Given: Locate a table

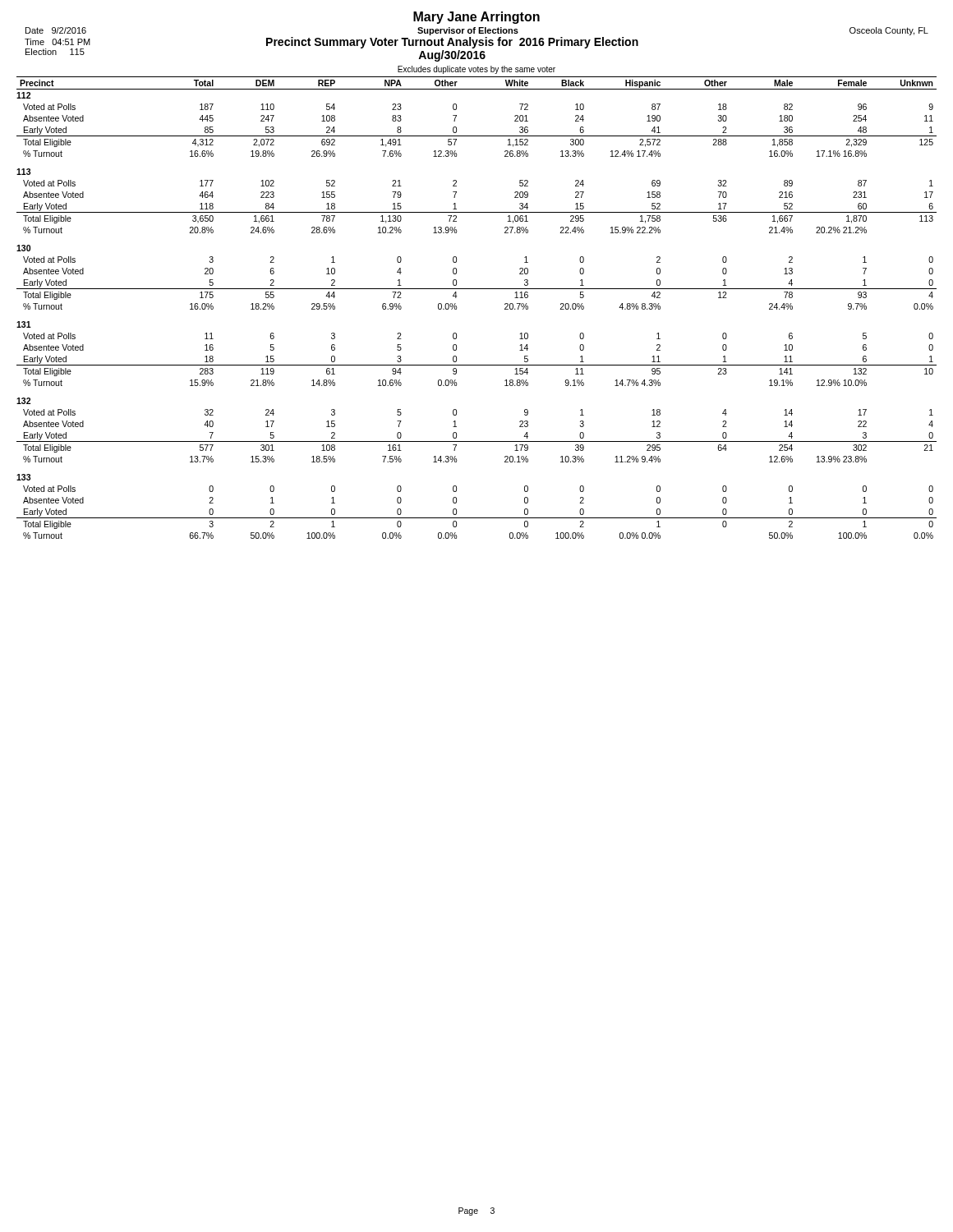Looking at the screenshot, I should pyautogui.click(x=476, y=309).
